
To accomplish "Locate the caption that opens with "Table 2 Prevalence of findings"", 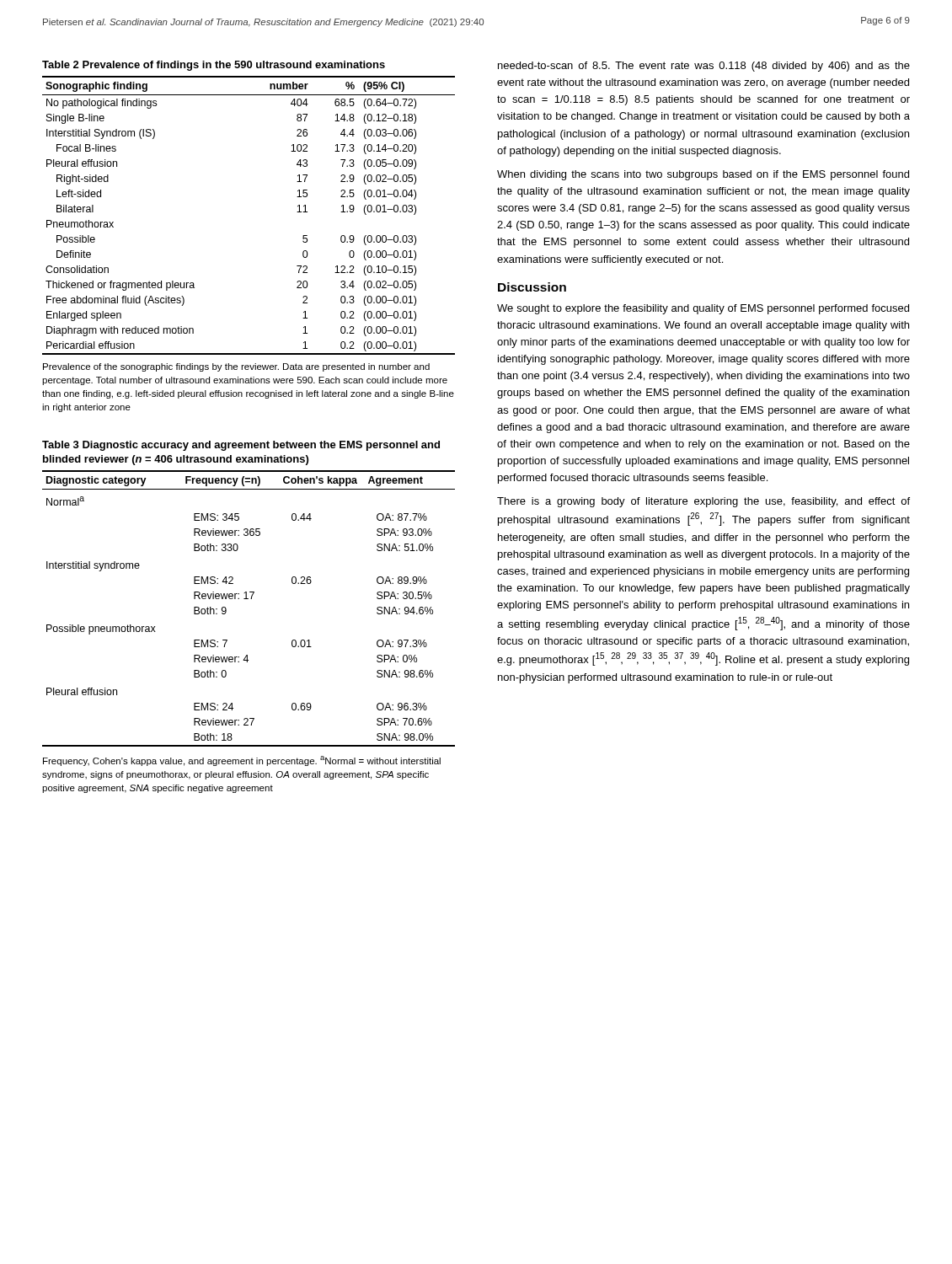I will pyautogui.click(x=214, y=64).
